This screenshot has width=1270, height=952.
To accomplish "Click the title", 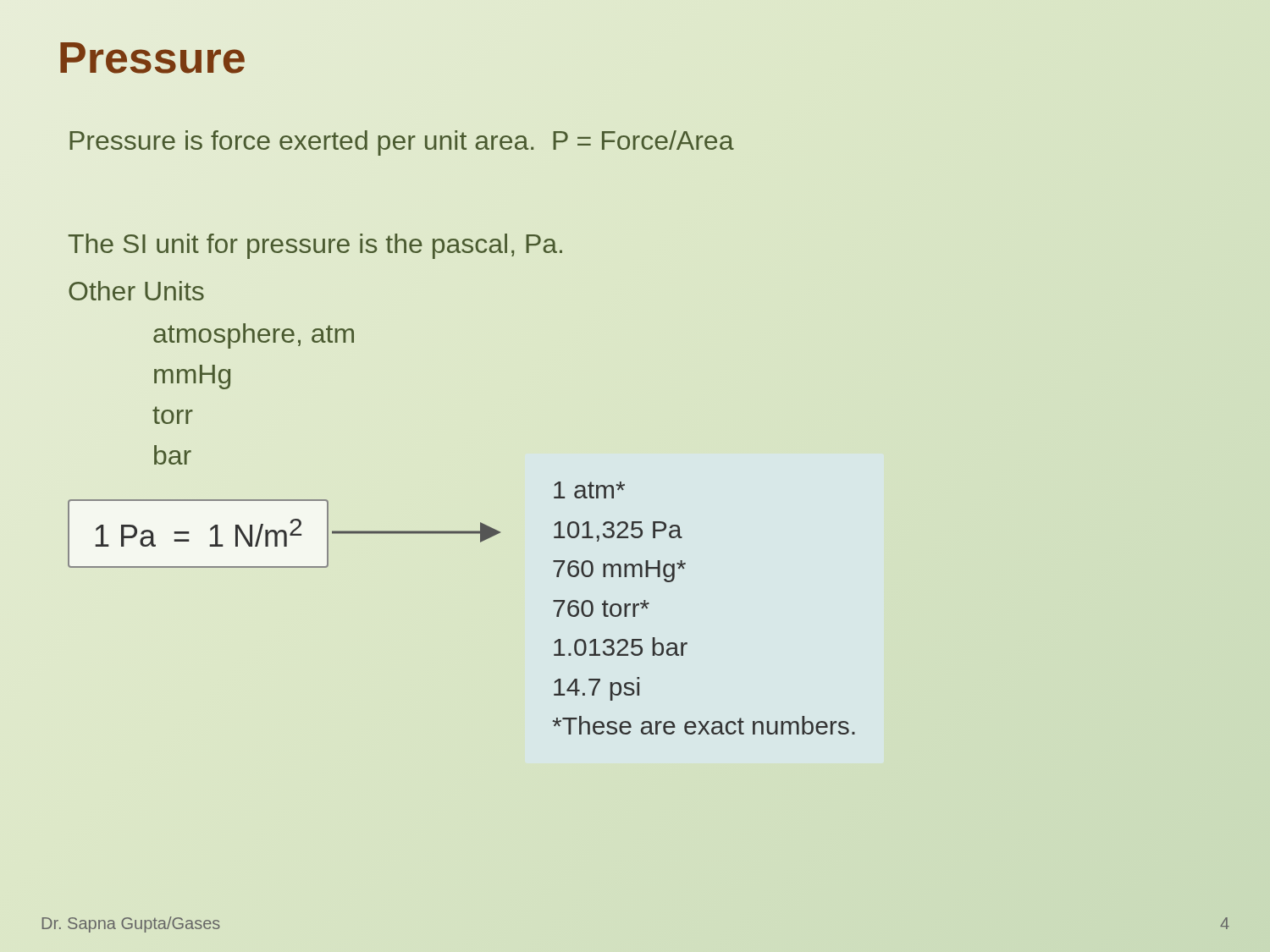I will [152, 58].
